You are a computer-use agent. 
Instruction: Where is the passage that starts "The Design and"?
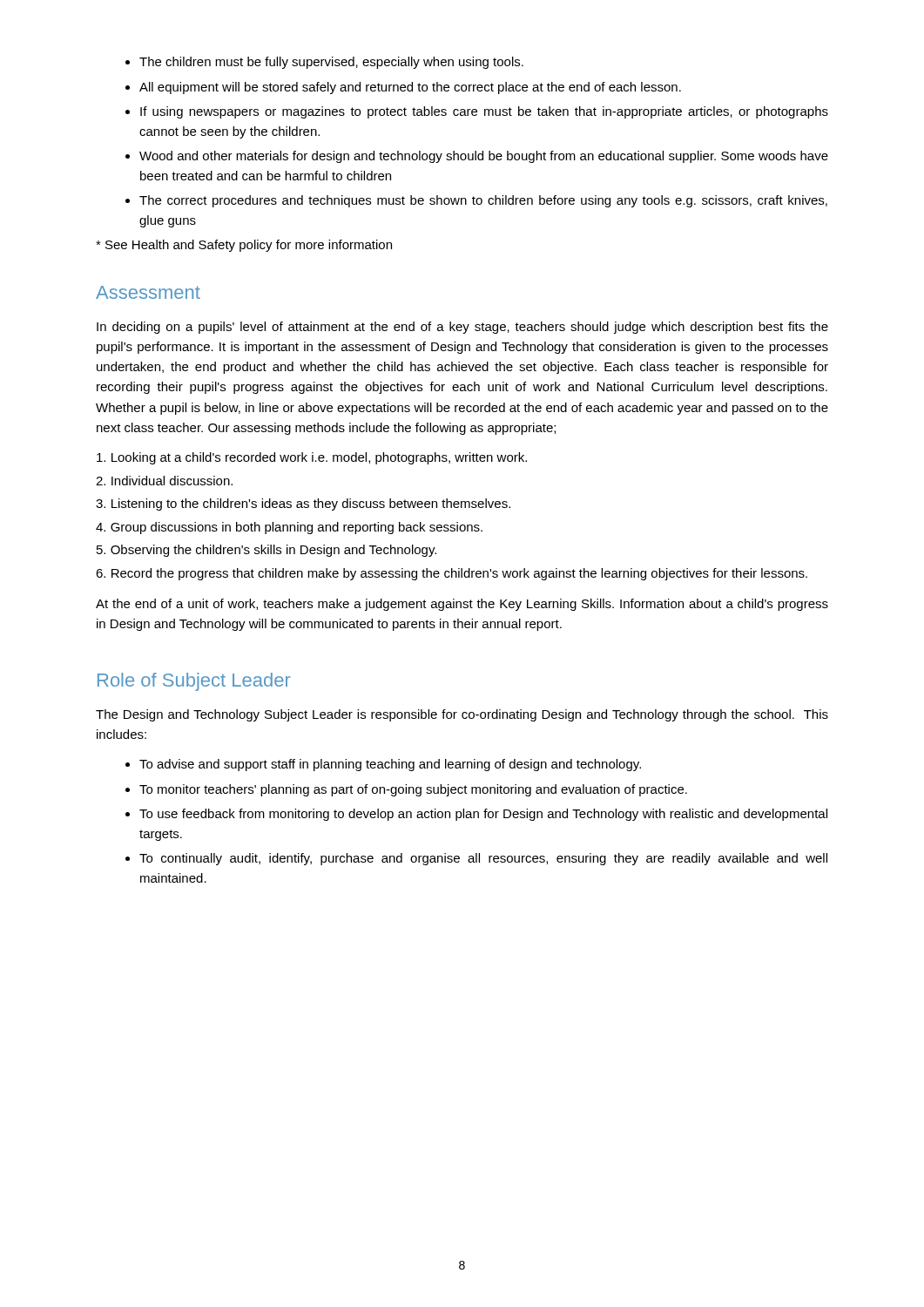point(462,724)
